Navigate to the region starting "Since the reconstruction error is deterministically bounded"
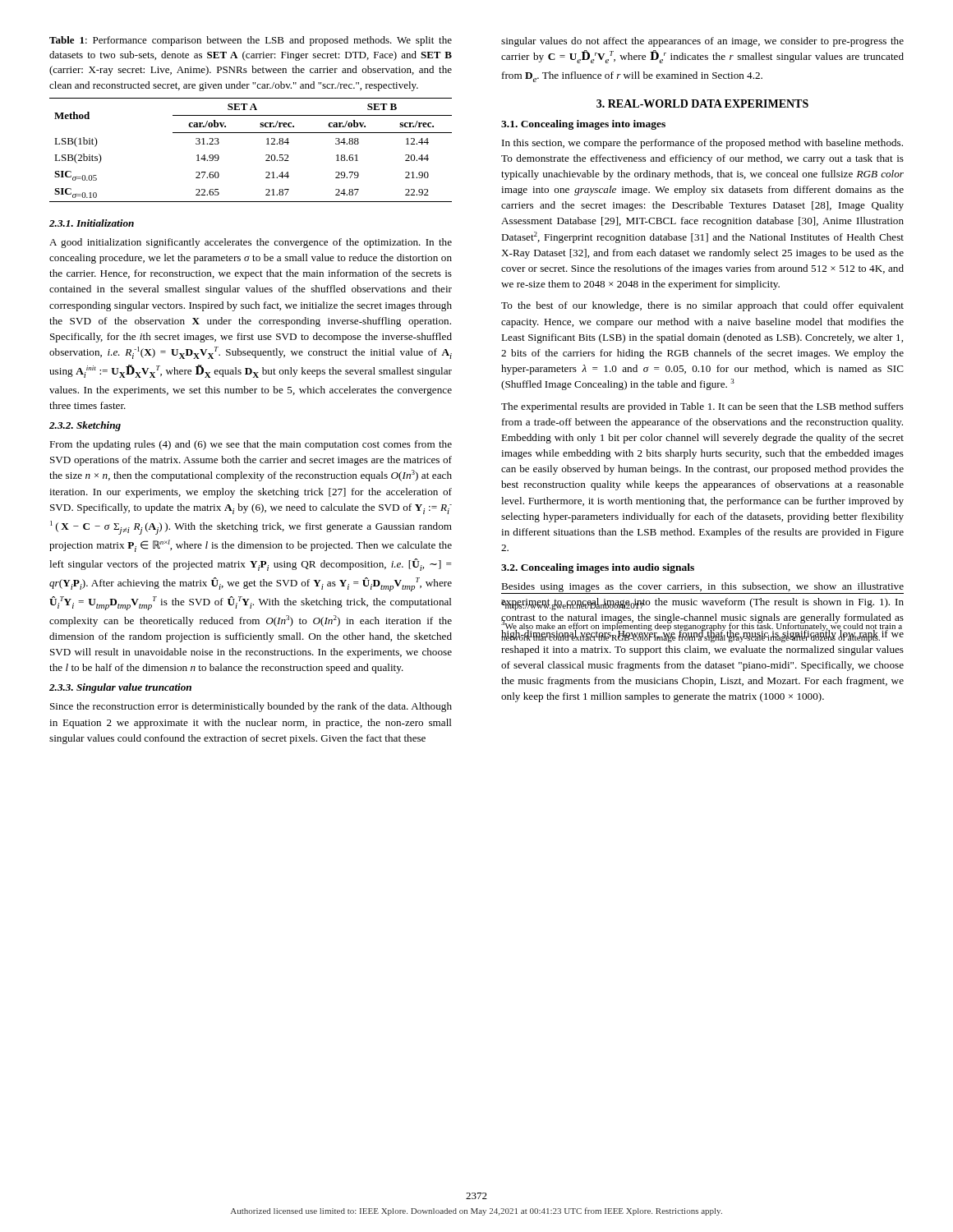Image resolution: width=953 pixels, height=1232 pixels. pyautogui.click(x=251, y=722)
